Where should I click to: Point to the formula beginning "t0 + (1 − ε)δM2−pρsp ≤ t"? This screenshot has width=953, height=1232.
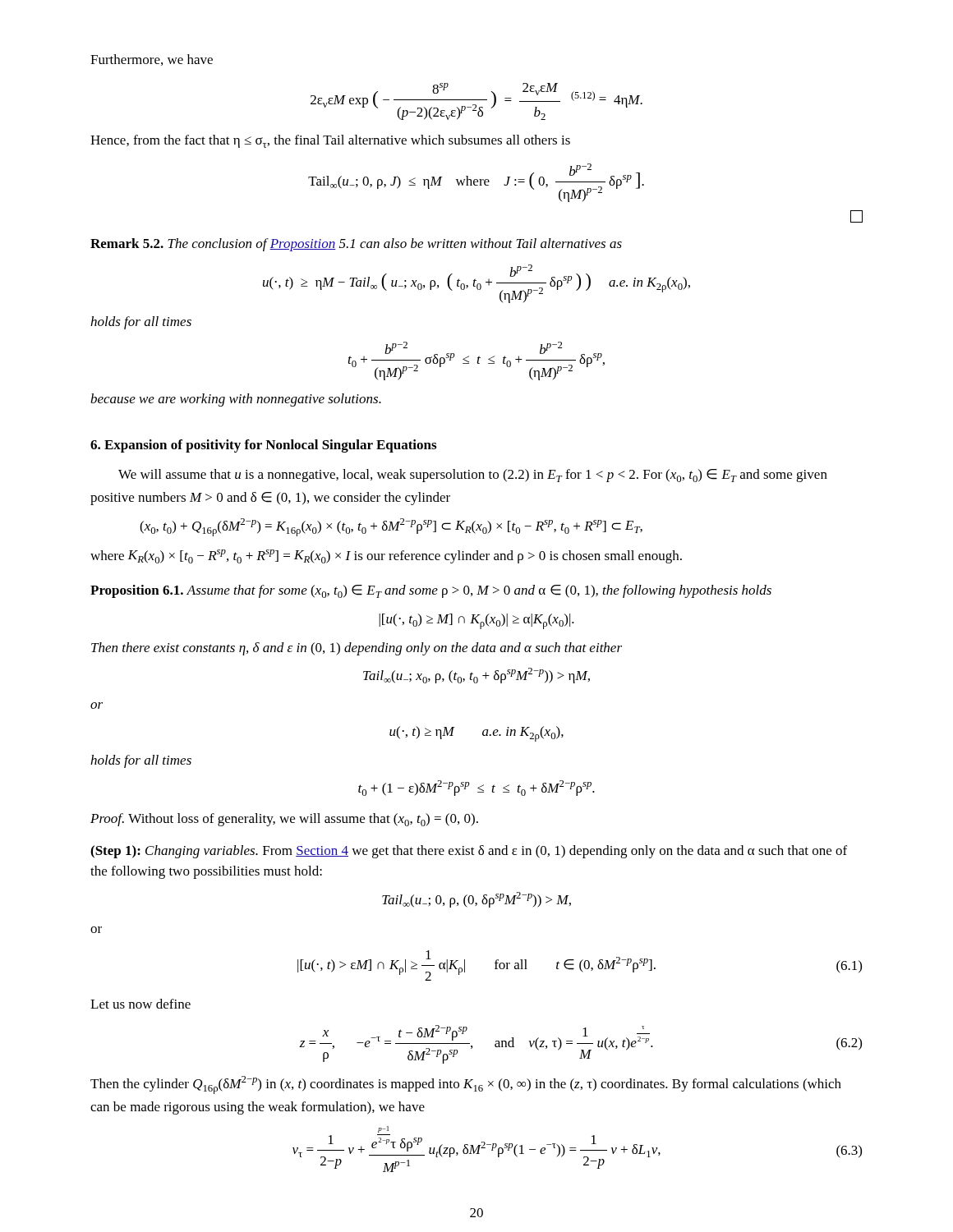point(476,788)
